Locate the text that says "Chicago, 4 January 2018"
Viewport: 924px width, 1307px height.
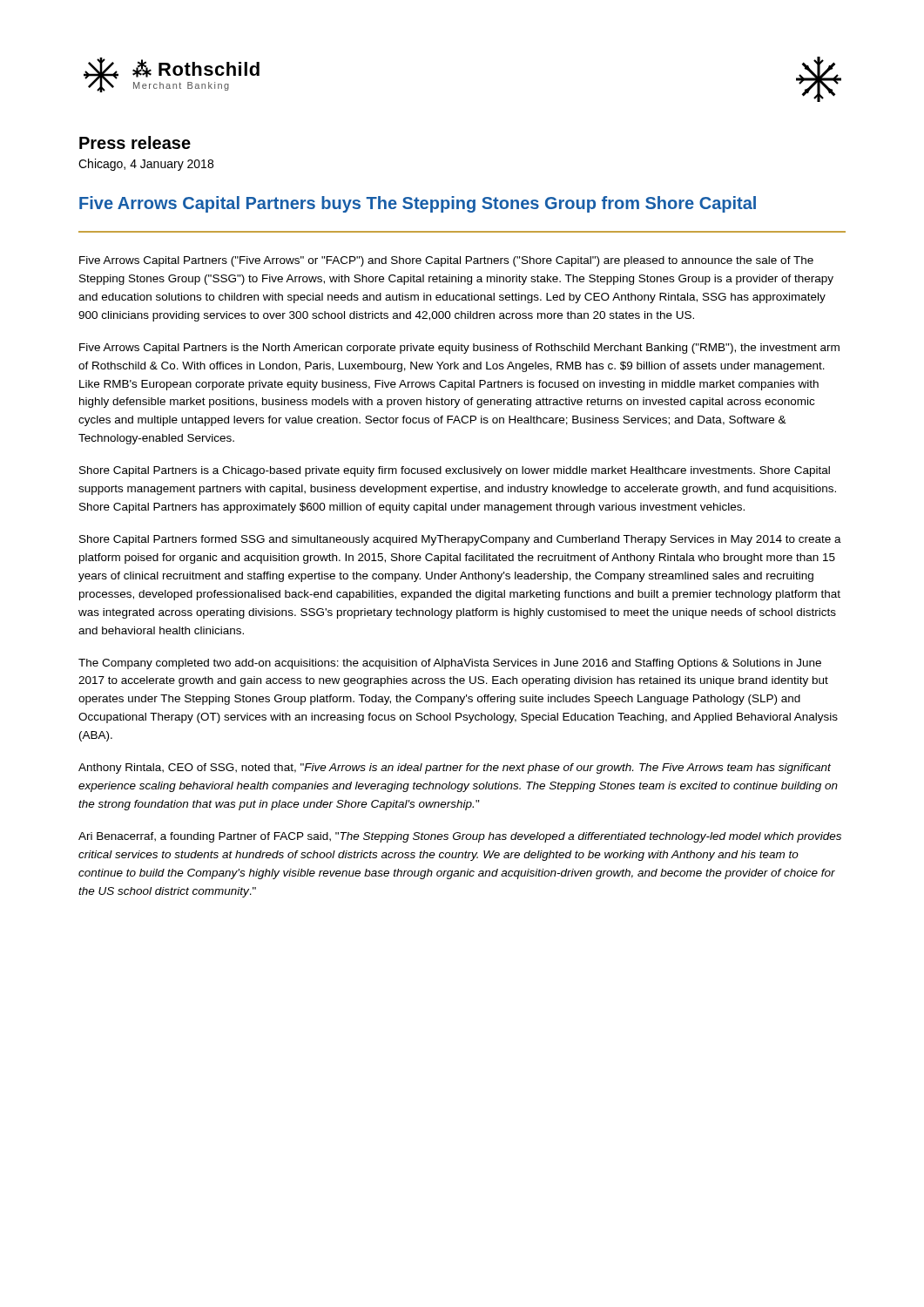[146, 164]
